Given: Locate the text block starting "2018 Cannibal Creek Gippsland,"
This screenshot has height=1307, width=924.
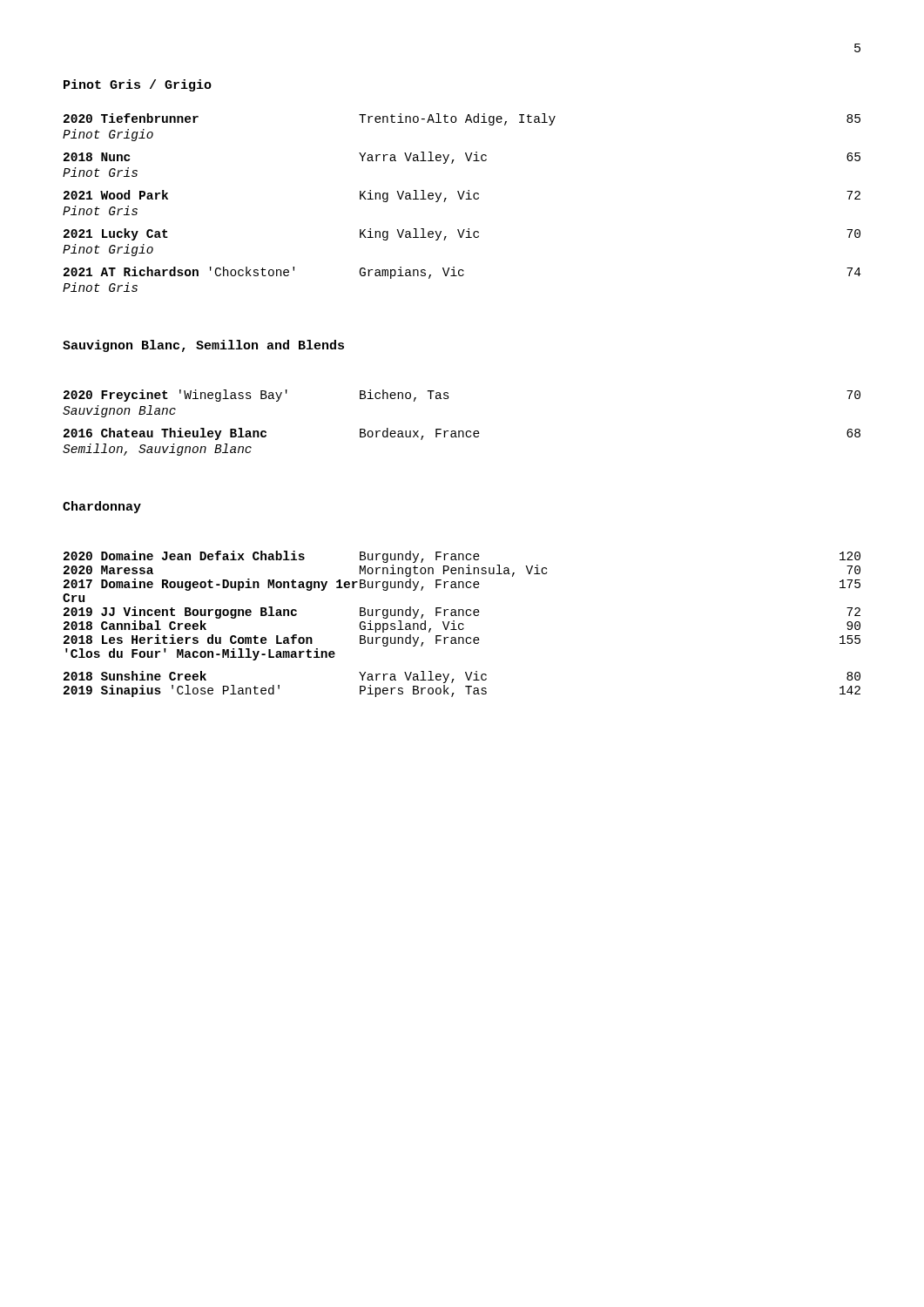Looking at the screenshot, I should (462, 627).
